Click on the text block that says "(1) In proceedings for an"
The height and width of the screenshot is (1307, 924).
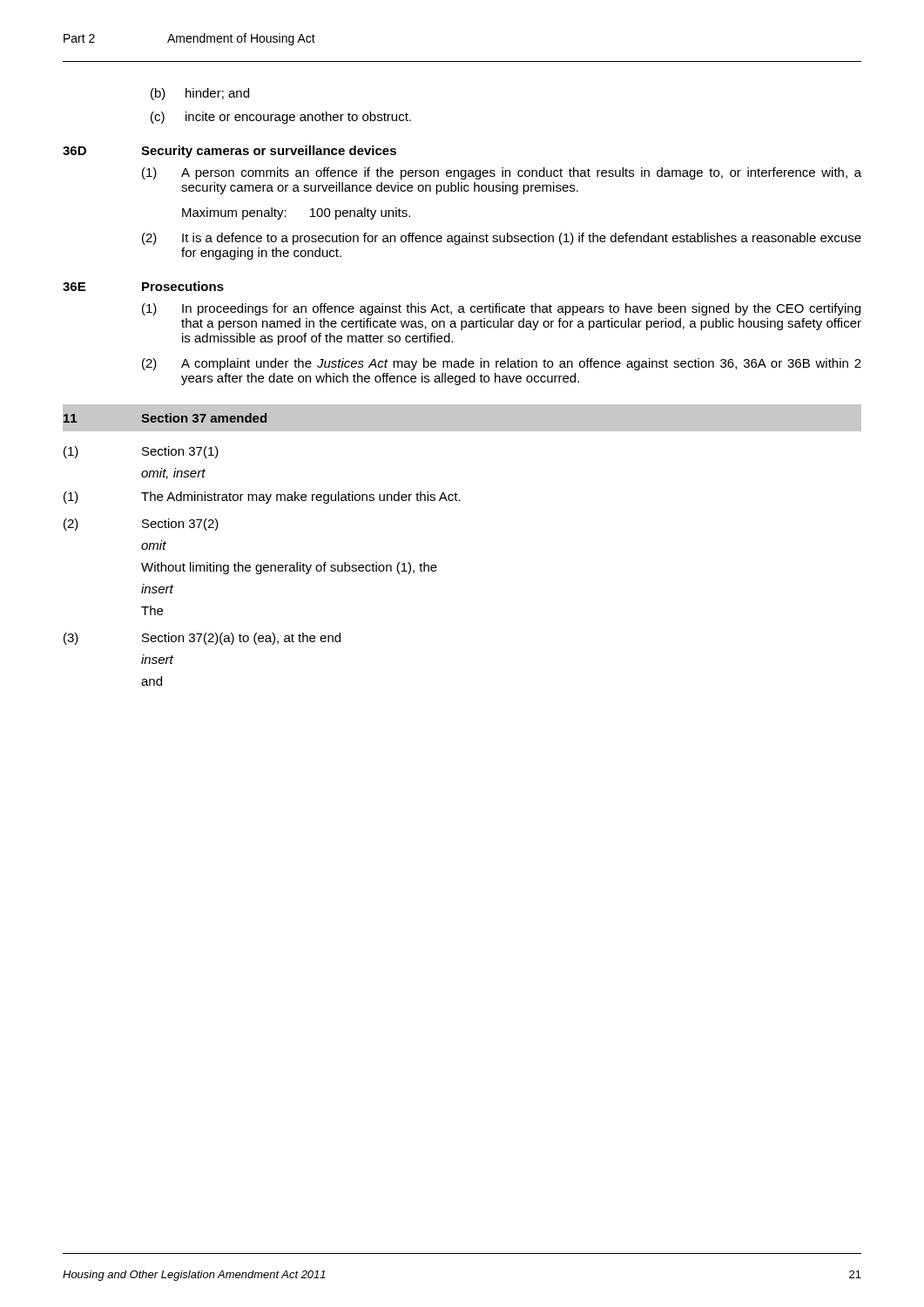point(501,323)
